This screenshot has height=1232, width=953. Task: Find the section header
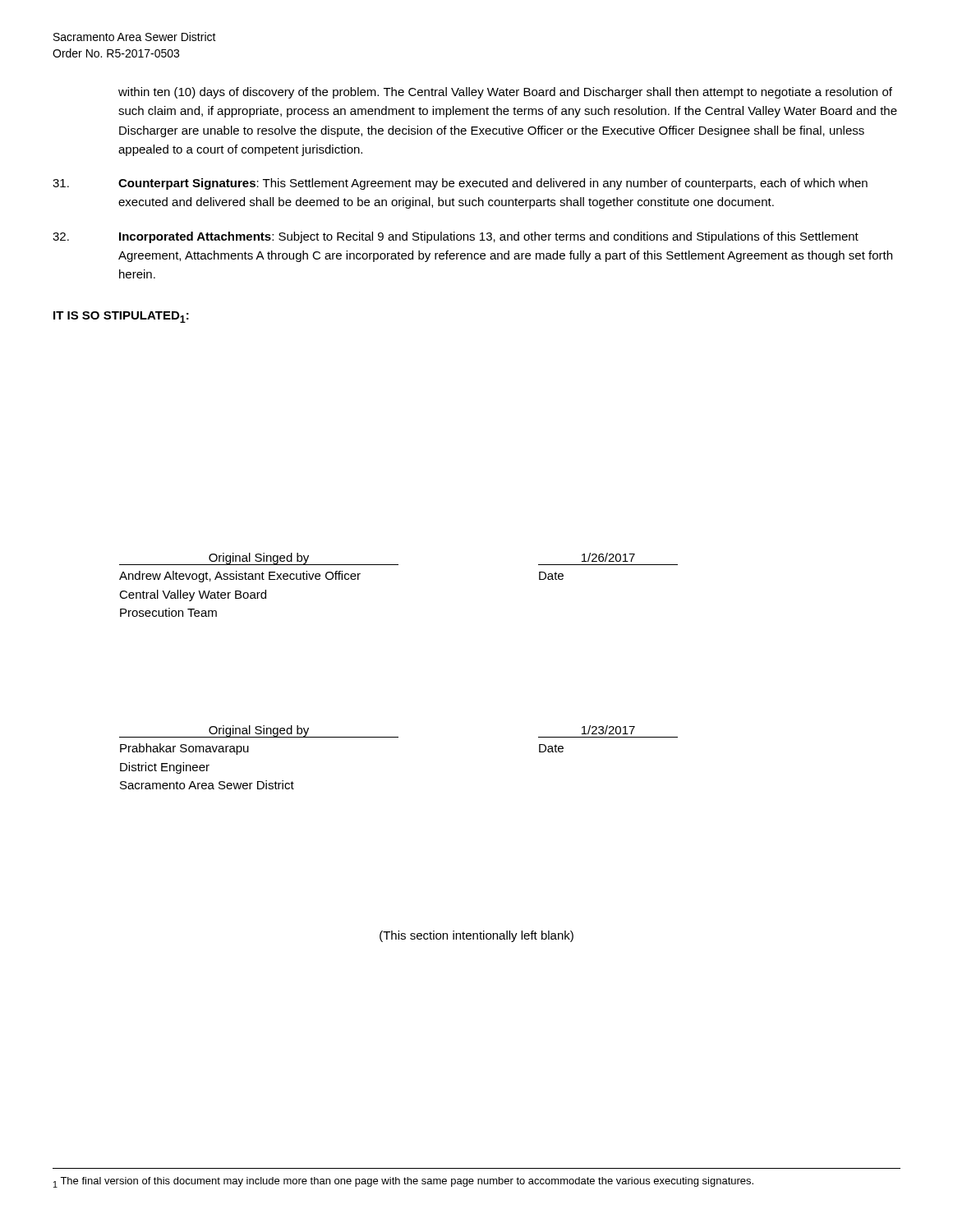[121, 317]
